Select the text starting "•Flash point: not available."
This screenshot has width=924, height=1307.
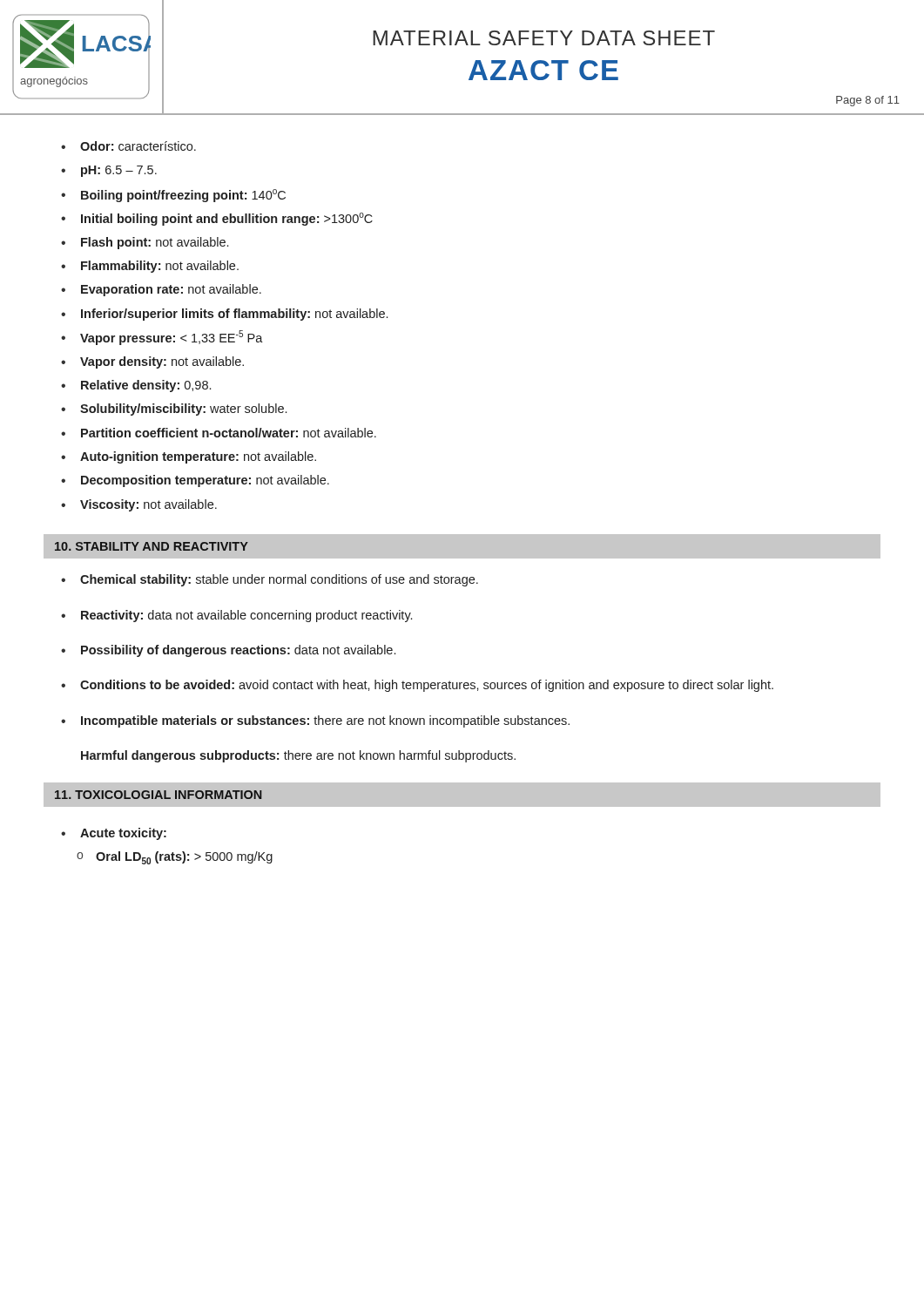[x=145, y=243]
